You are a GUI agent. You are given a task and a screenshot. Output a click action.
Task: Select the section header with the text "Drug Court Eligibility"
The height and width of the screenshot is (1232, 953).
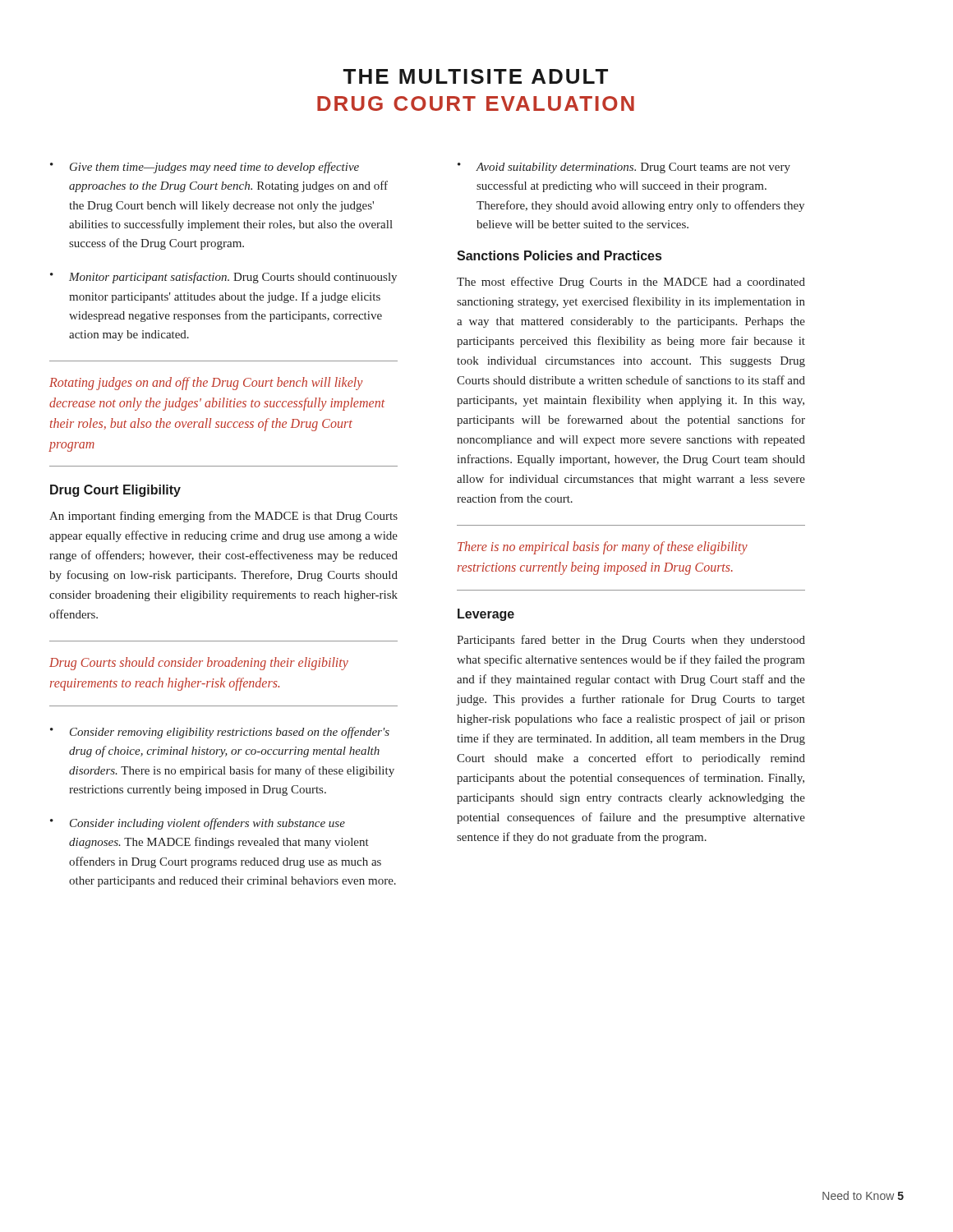click(x=115, y=490)
